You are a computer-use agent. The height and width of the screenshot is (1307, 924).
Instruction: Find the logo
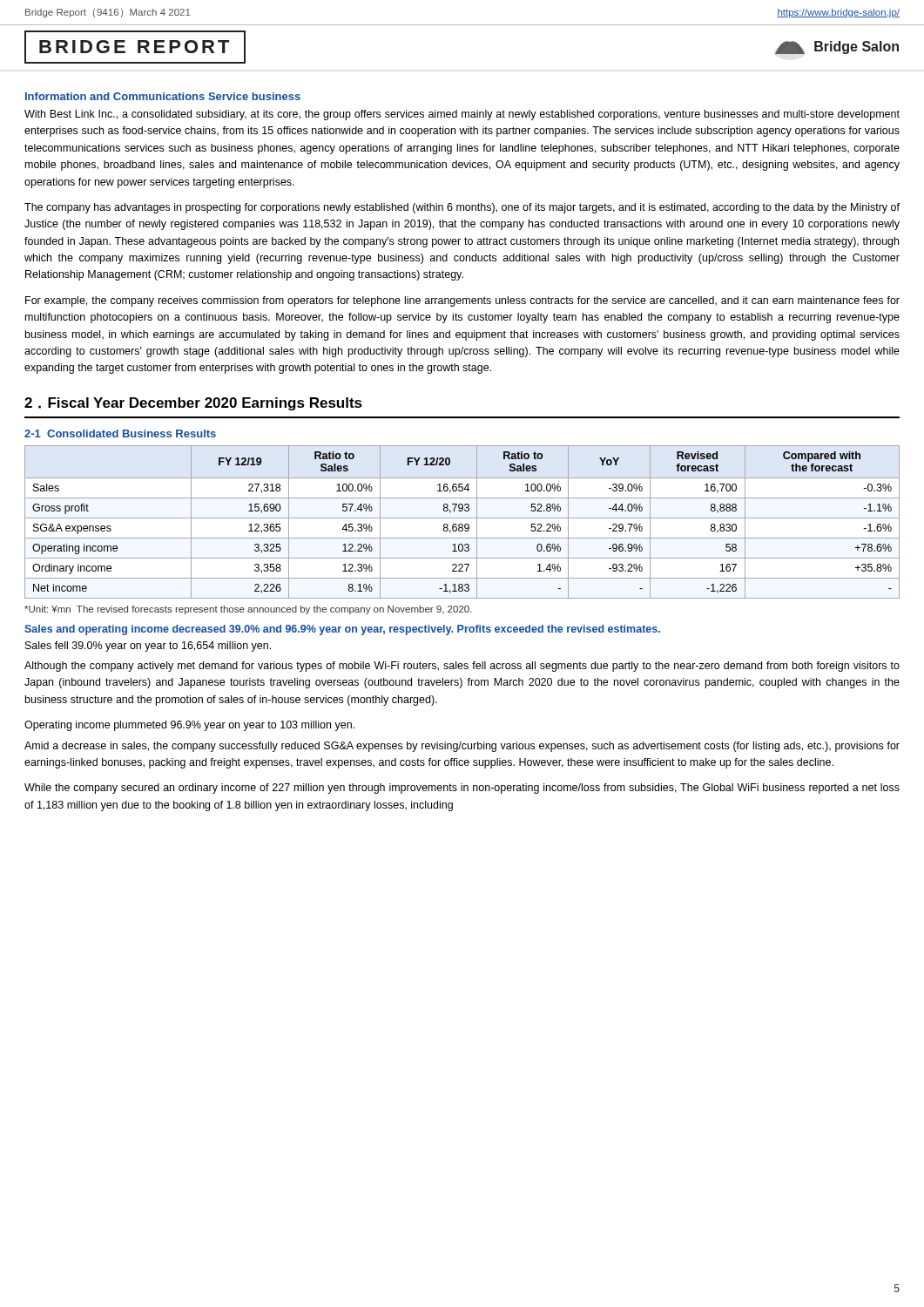[462, 48]
